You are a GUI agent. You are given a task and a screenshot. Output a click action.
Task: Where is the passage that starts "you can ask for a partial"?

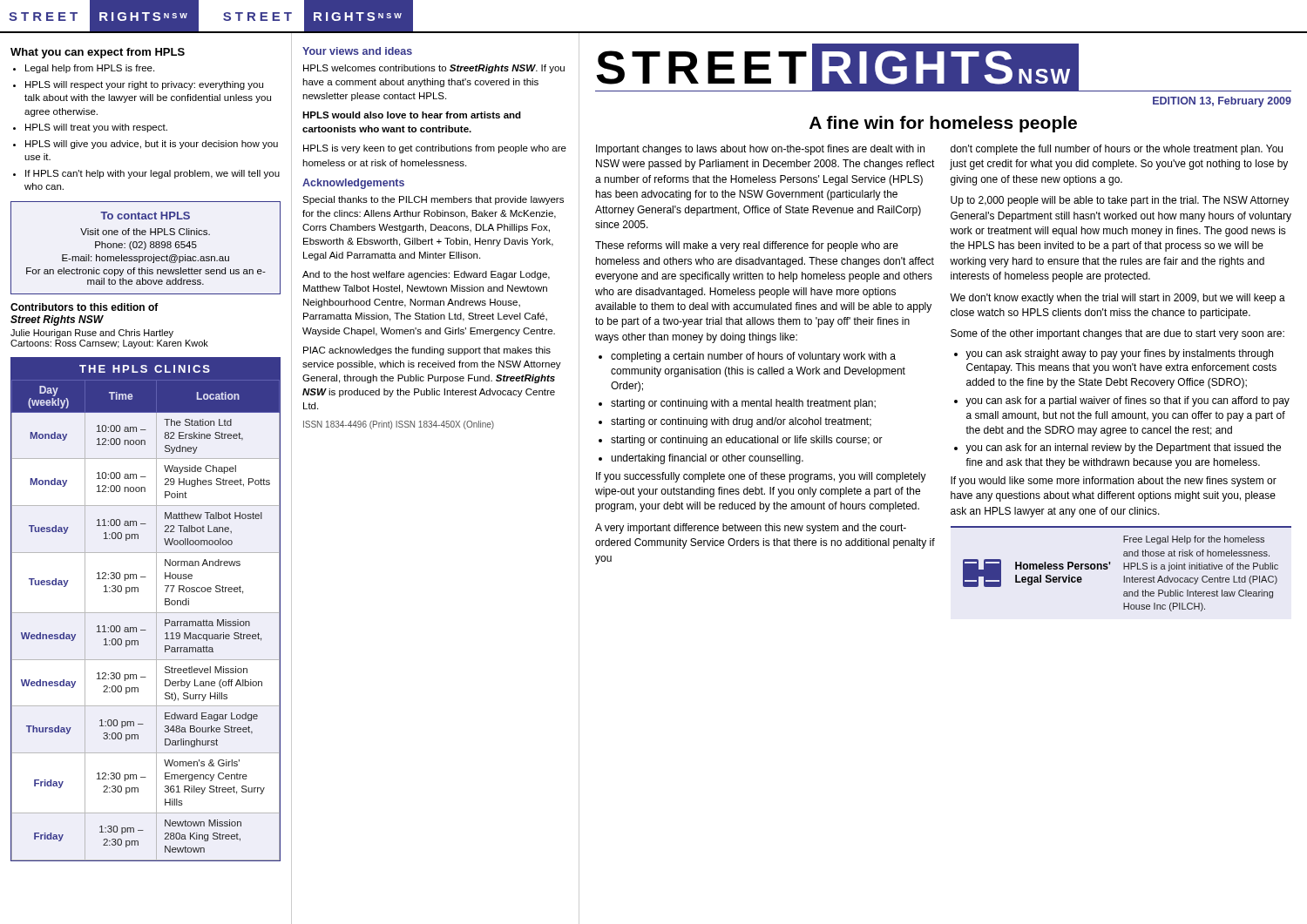pos(1128,415)
